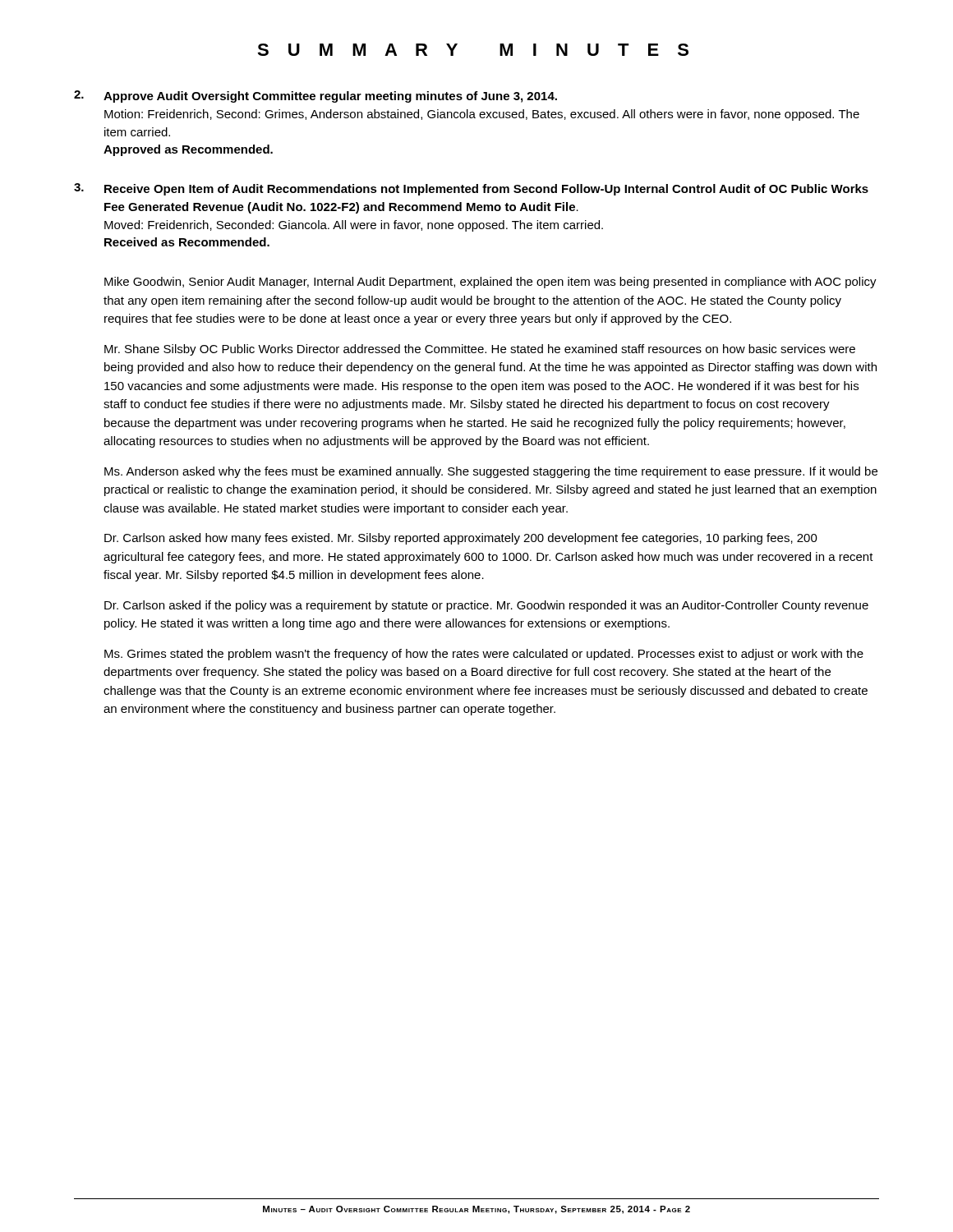
Task: Find the text block starting "Mr. Shane Silsby OC Public Works Director"
Action: point(491,395)
